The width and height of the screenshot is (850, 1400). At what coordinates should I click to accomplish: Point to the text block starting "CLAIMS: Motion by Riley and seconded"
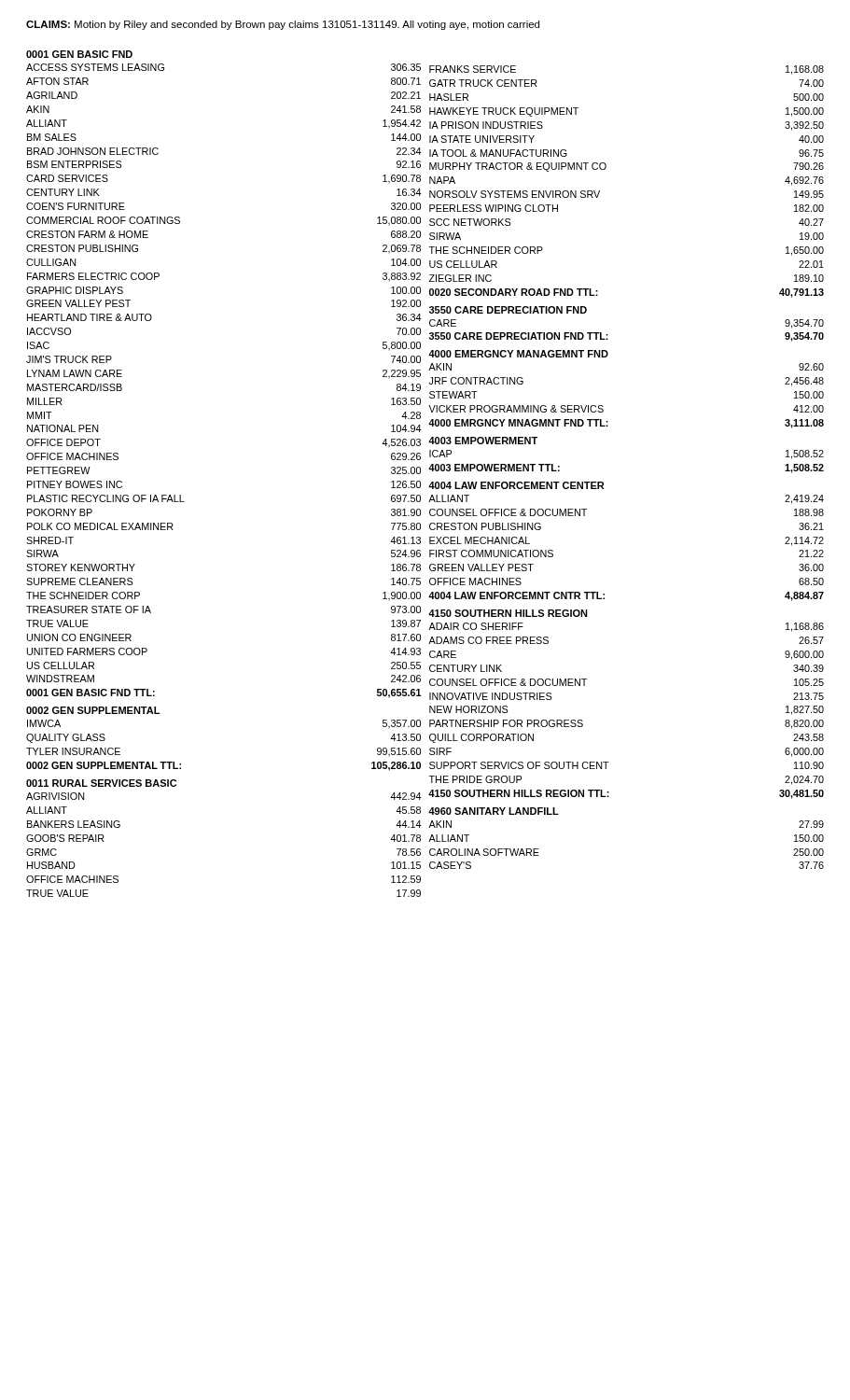[x=283, y=24]
